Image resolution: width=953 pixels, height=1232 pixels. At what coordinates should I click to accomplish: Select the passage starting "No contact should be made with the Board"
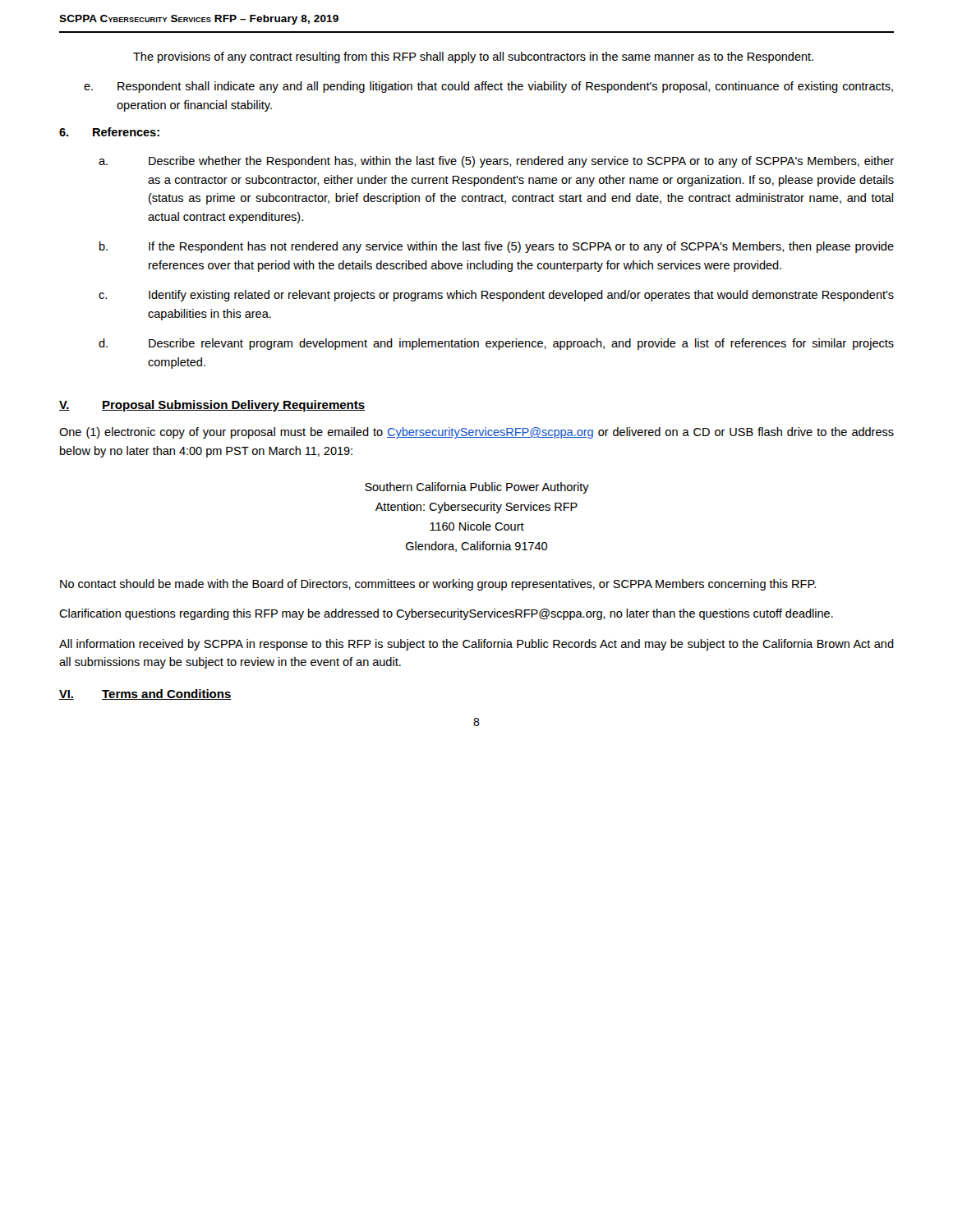(x=438, y=584)
